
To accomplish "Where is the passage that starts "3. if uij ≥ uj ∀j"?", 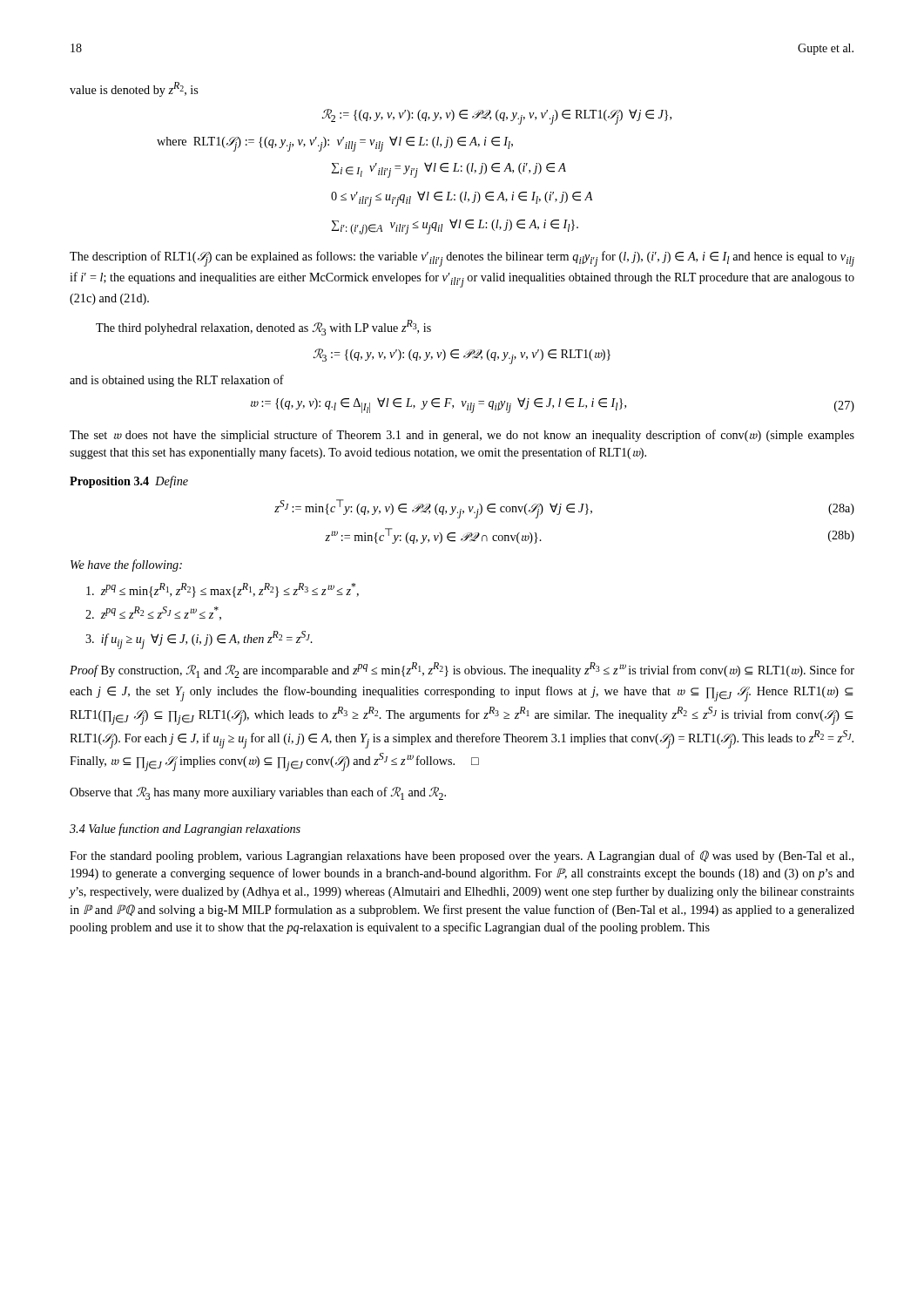I will (x=199, y=638).
